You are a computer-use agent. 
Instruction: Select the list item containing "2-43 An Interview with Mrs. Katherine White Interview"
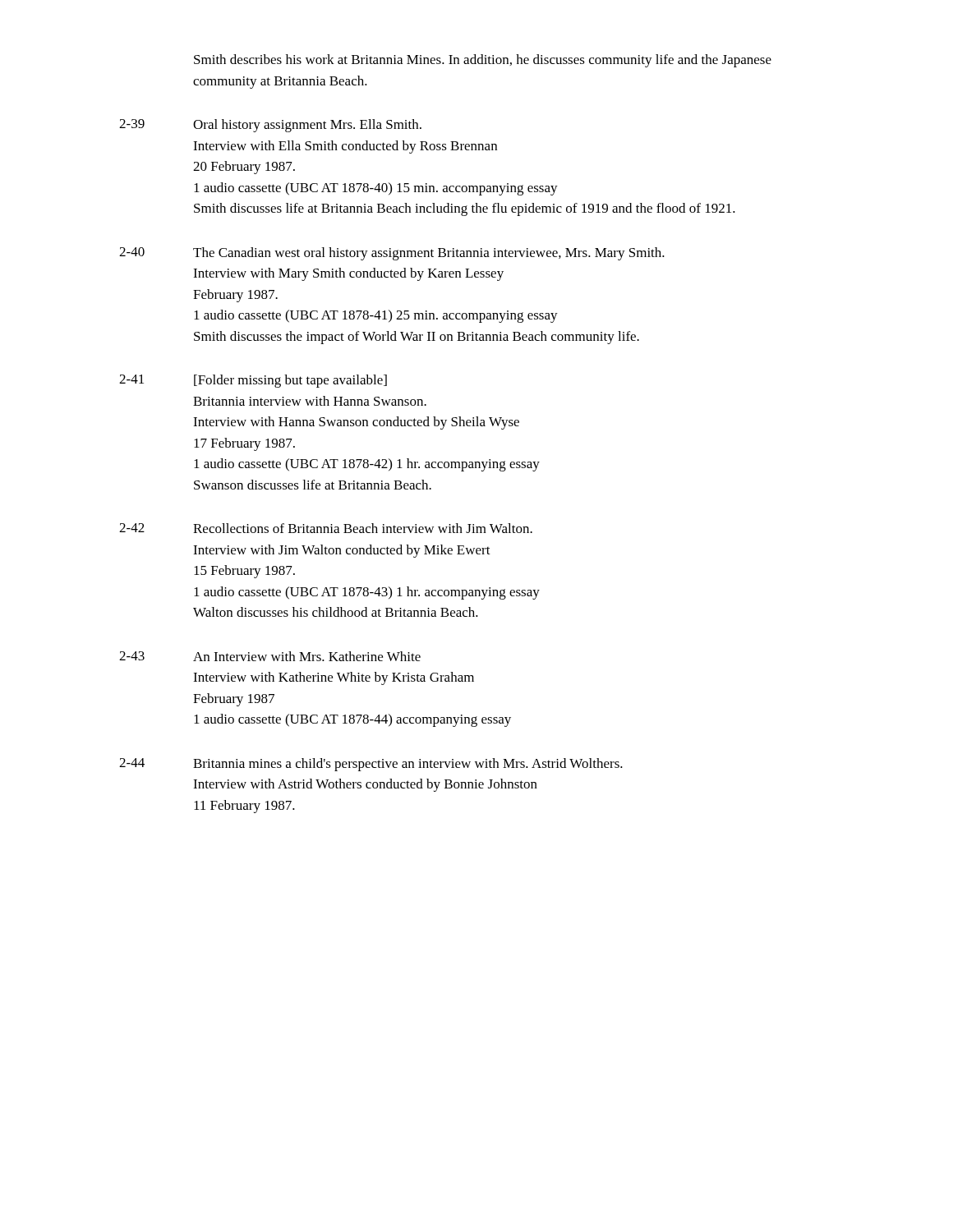460,688
